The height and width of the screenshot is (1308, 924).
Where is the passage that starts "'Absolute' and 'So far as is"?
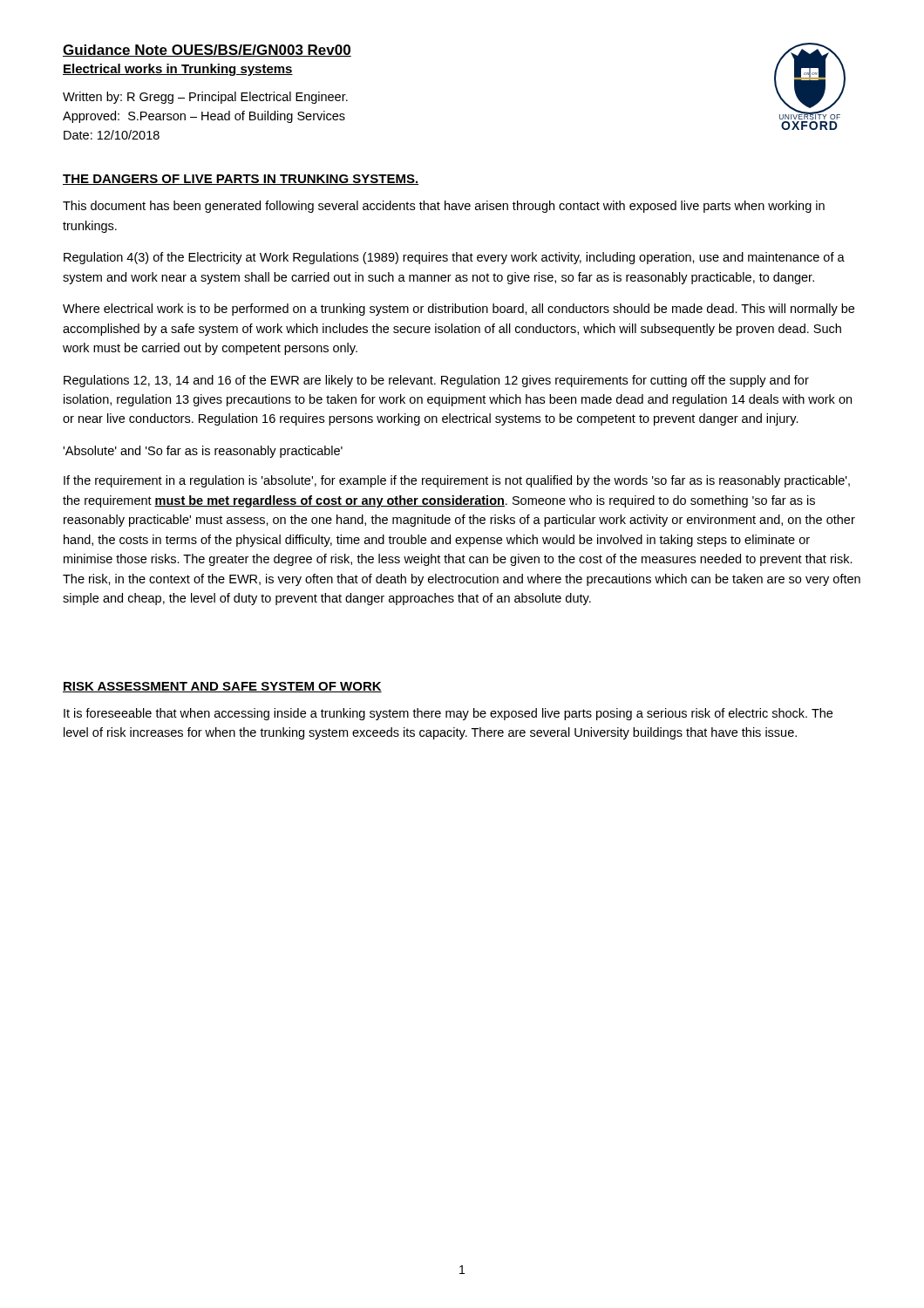tap(203, 451)
